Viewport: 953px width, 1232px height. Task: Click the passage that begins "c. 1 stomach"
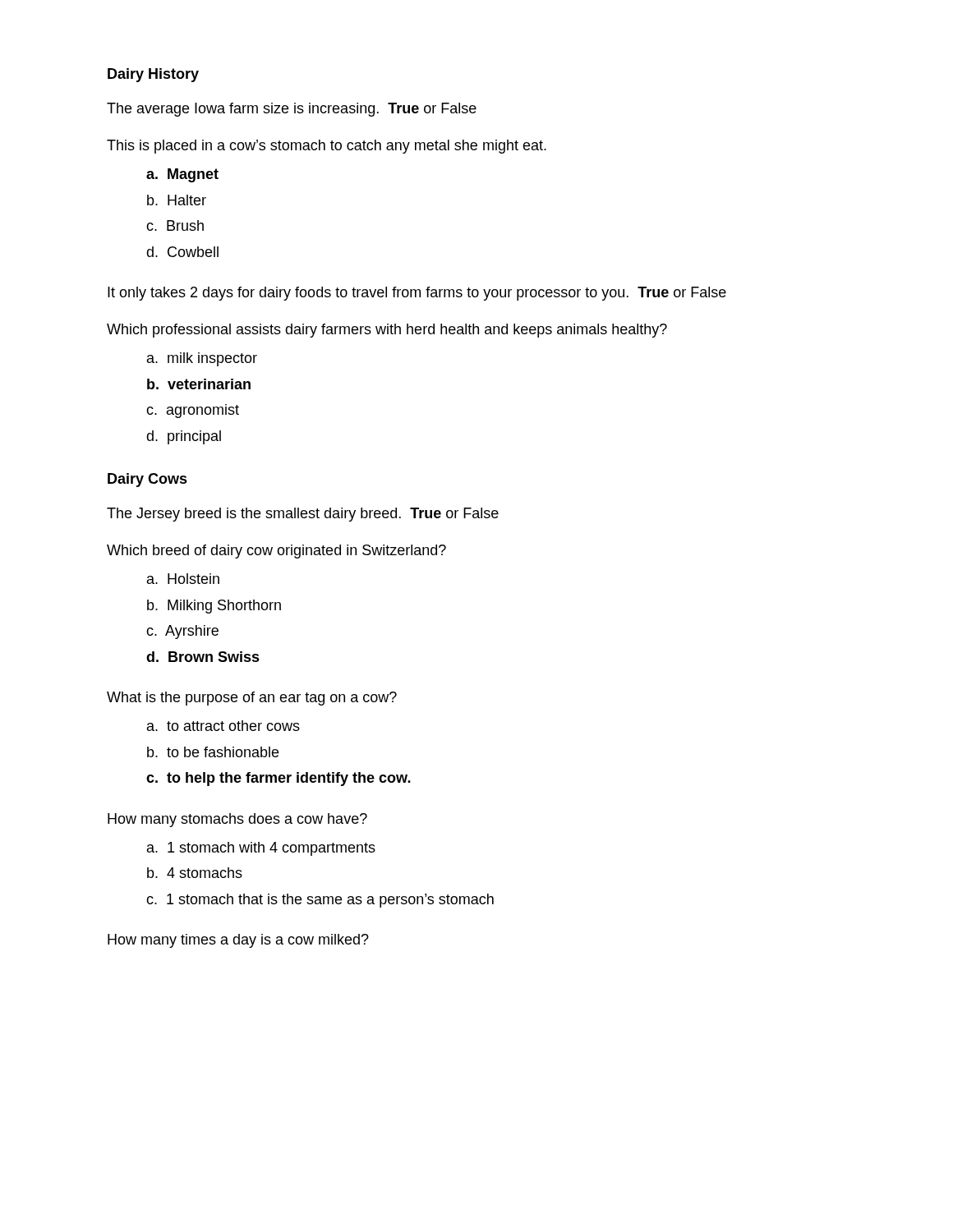(x=320, y=899)
